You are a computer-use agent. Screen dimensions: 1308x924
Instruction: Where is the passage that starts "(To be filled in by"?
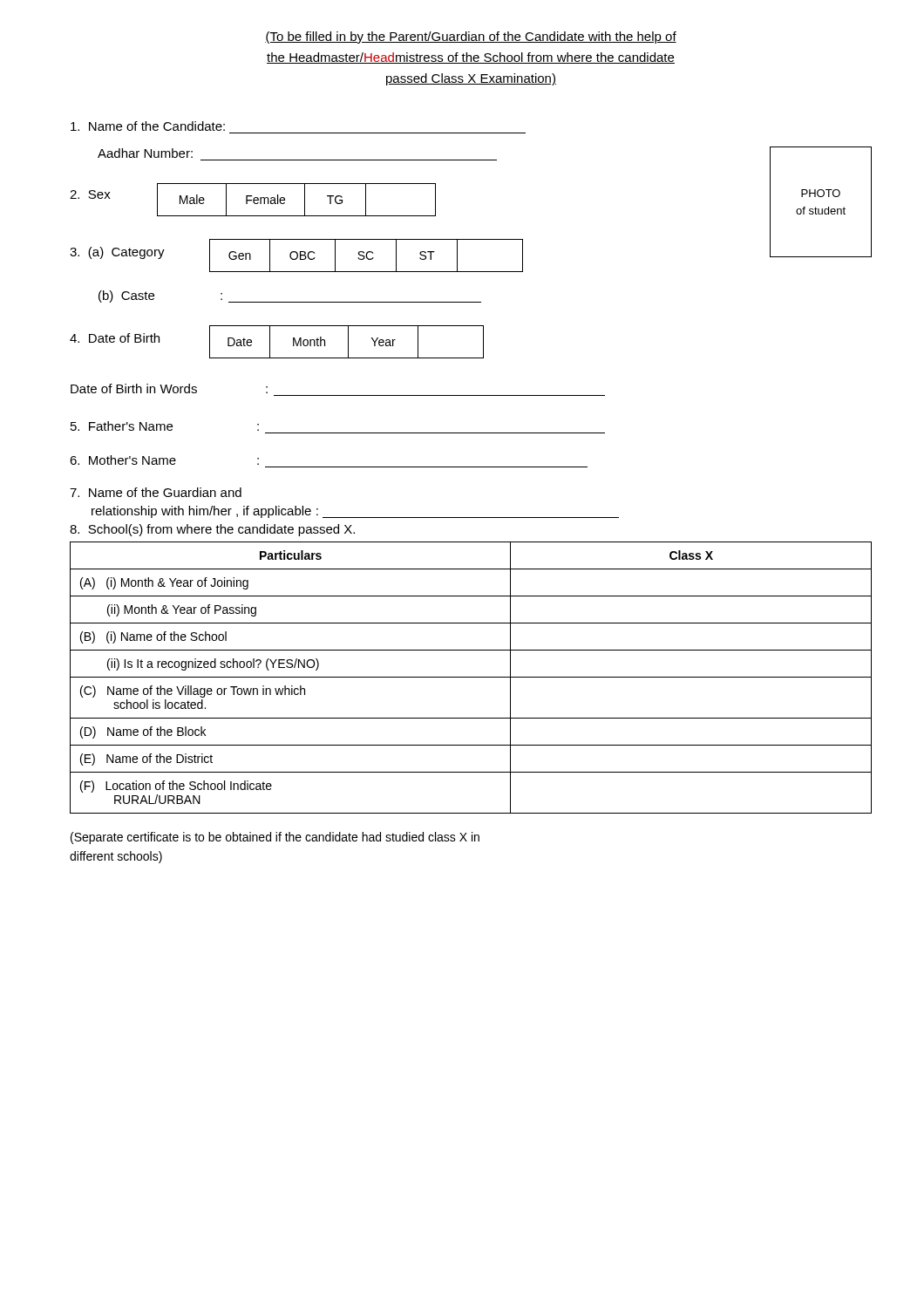(x=471, y=57)
